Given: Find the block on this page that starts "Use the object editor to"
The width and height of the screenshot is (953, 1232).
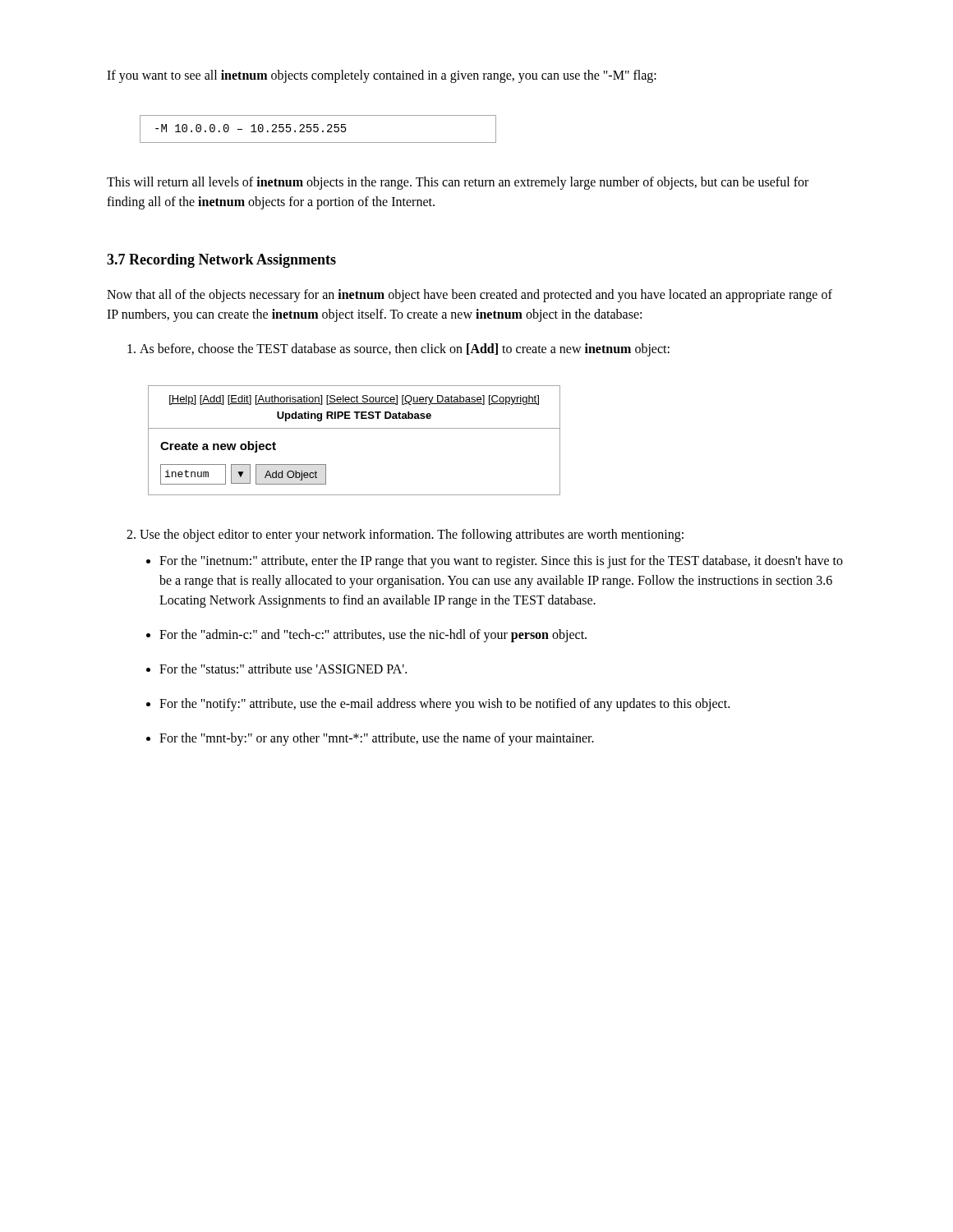Looking at the screenshot, I should point(412,534).
